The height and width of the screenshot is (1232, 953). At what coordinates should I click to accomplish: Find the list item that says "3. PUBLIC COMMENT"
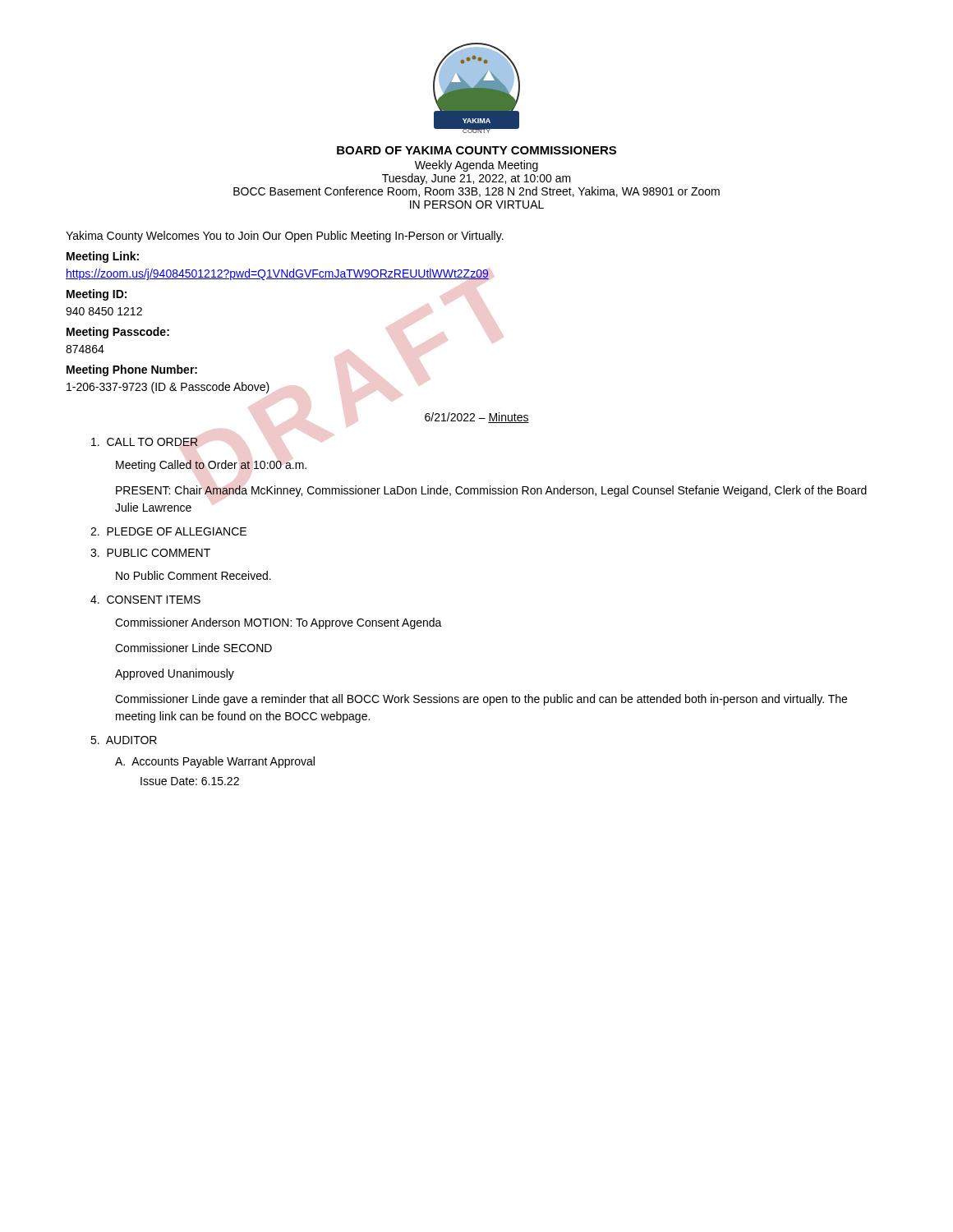click(x=150, y=553)
